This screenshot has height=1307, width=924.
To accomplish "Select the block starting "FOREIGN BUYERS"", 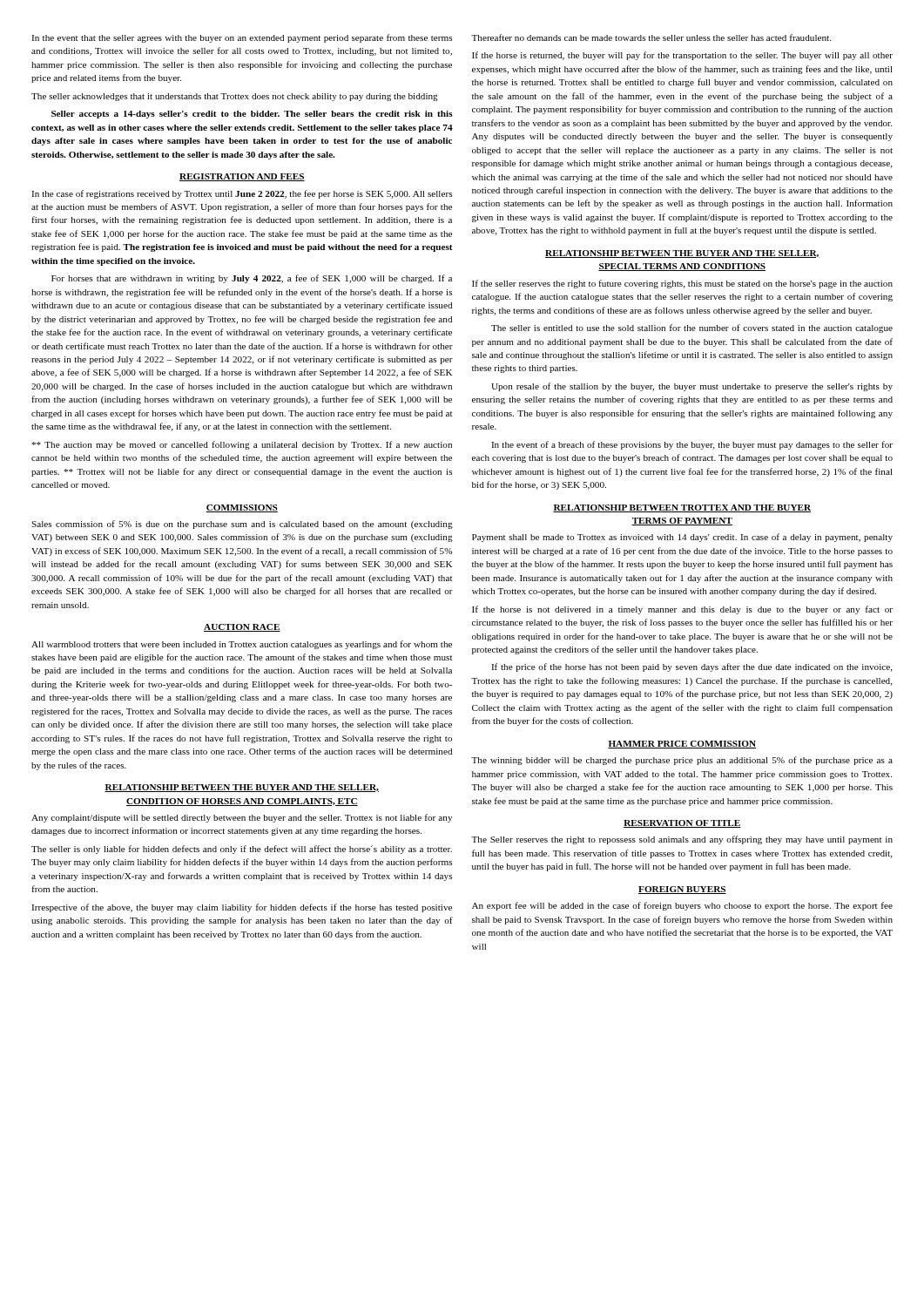I will pyautogui.click(x=682, y=889).
